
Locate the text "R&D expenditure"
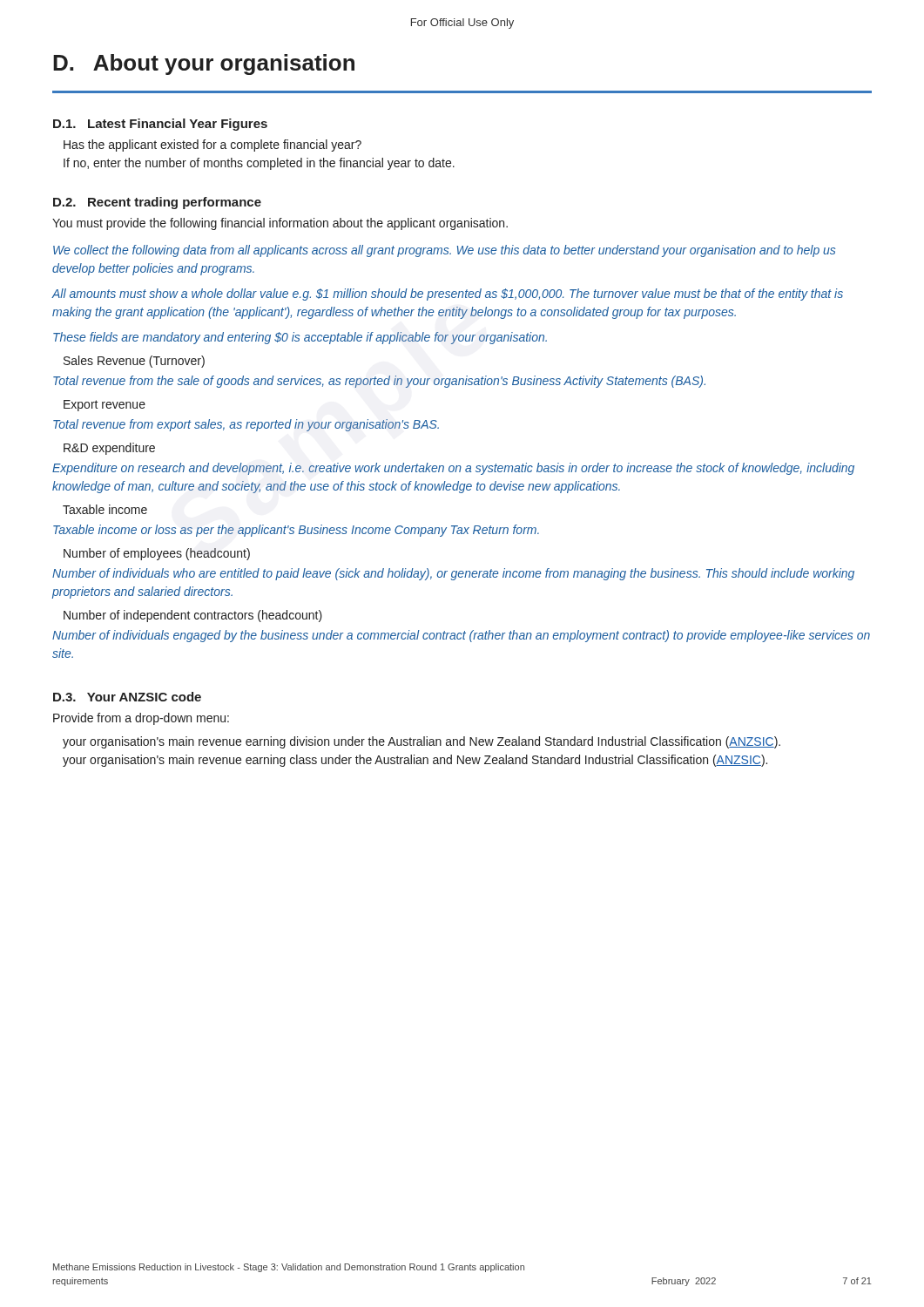point(109,448)
